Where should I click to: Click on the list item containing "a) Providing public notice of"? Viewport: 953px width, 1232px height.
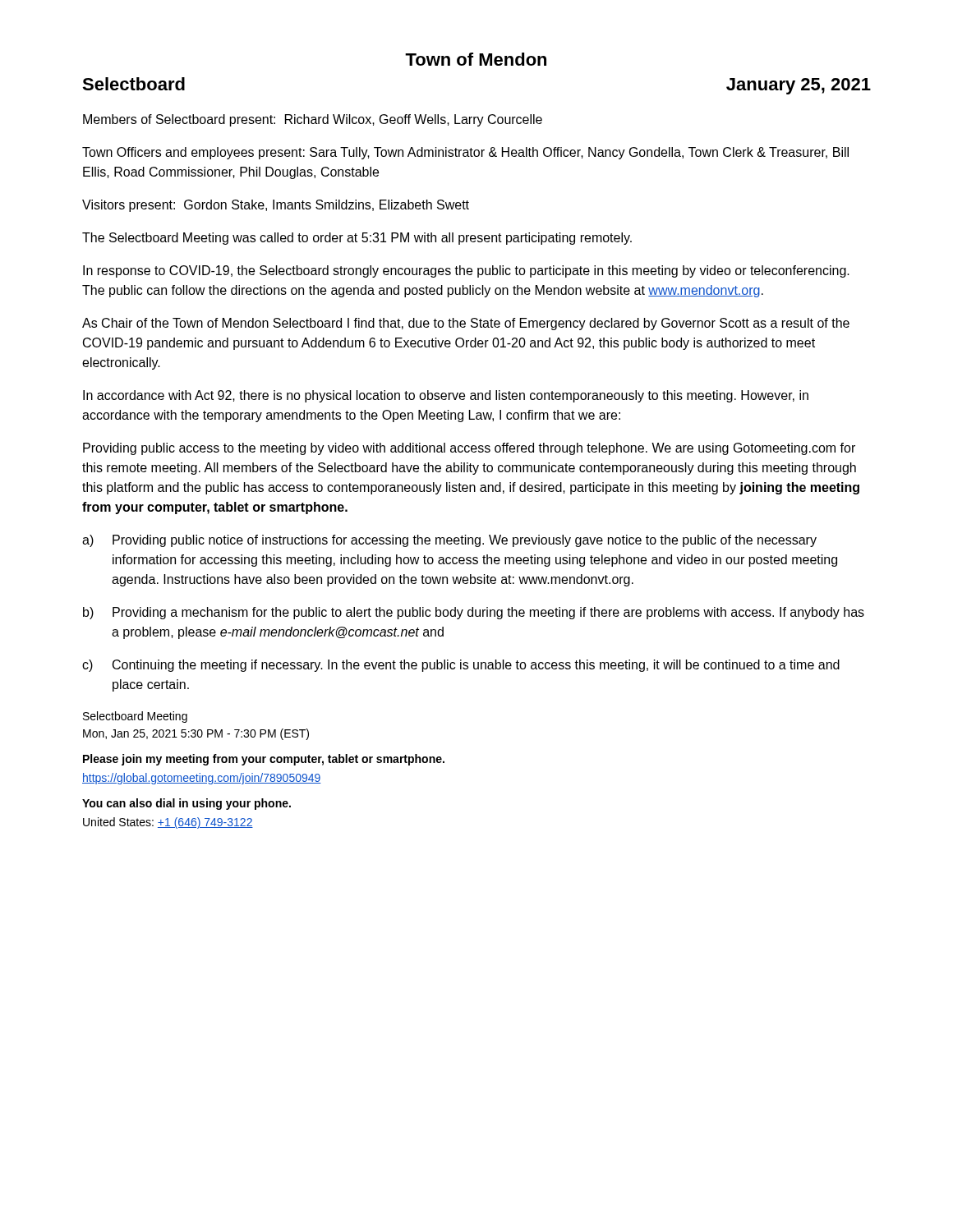click(x=476, y=560)
